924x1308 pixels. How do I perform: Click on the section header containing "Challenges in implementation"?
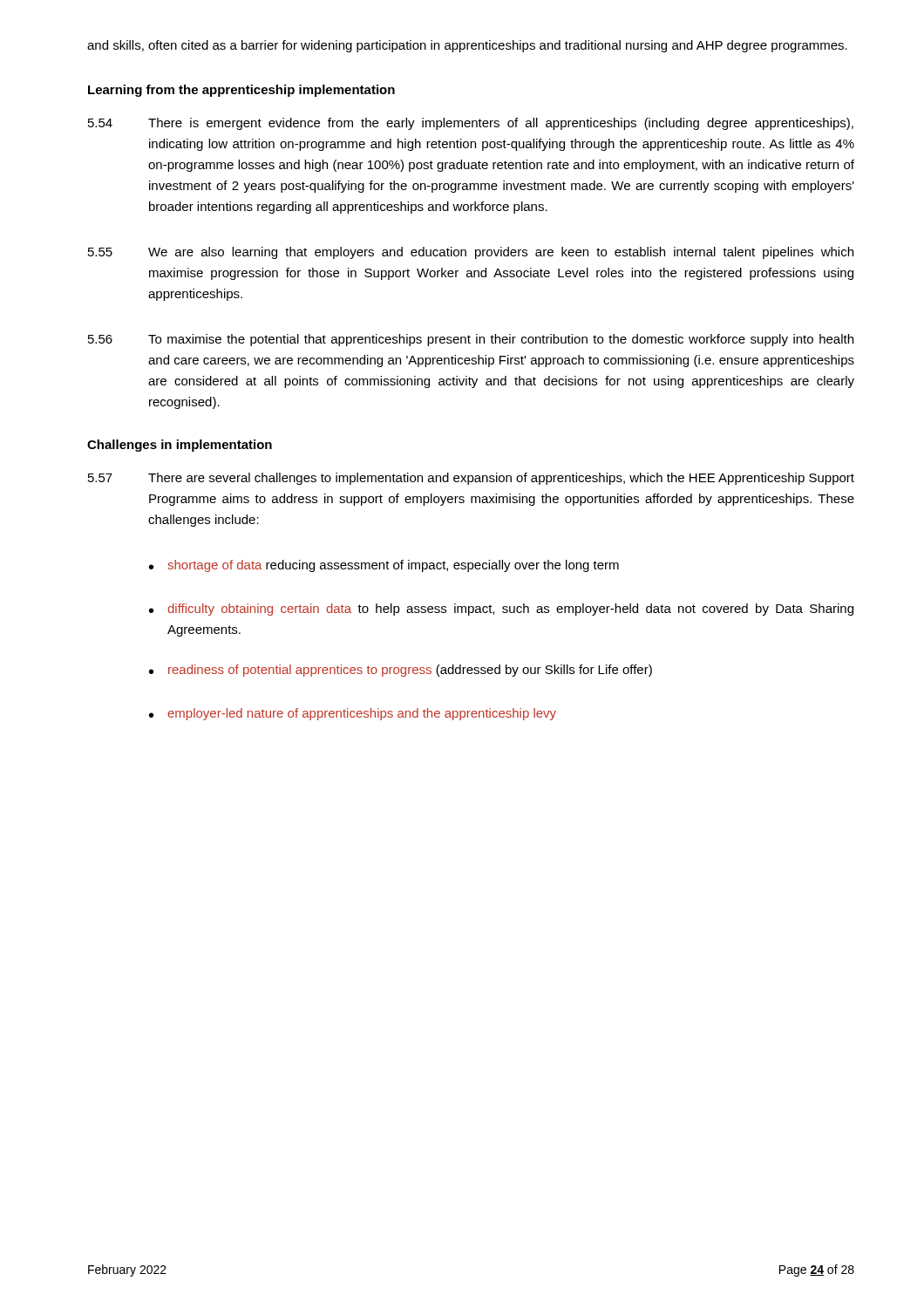[x=180, y=444]
